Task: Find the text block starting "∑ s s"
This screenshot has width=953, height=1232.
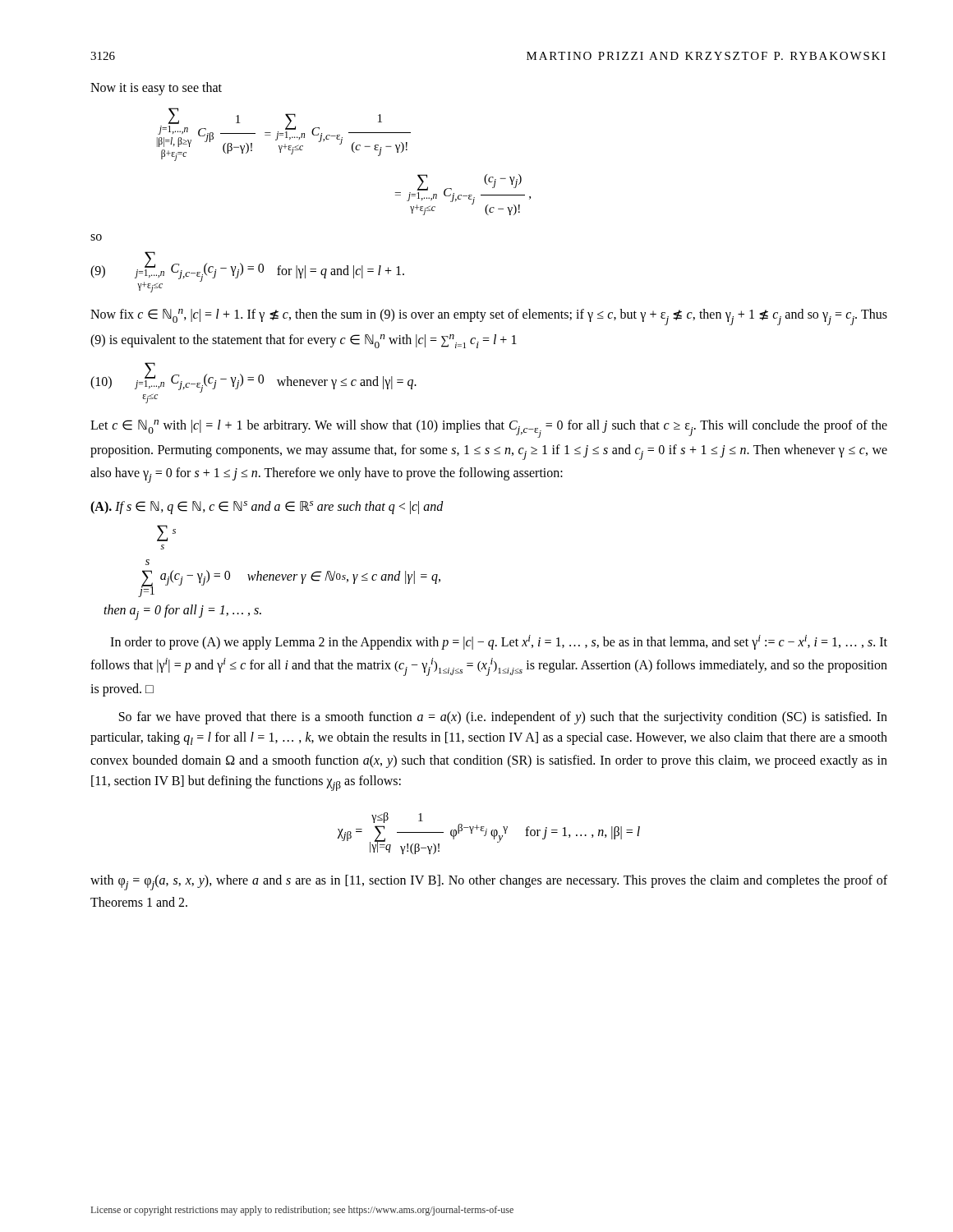Action: click(166, 538)
